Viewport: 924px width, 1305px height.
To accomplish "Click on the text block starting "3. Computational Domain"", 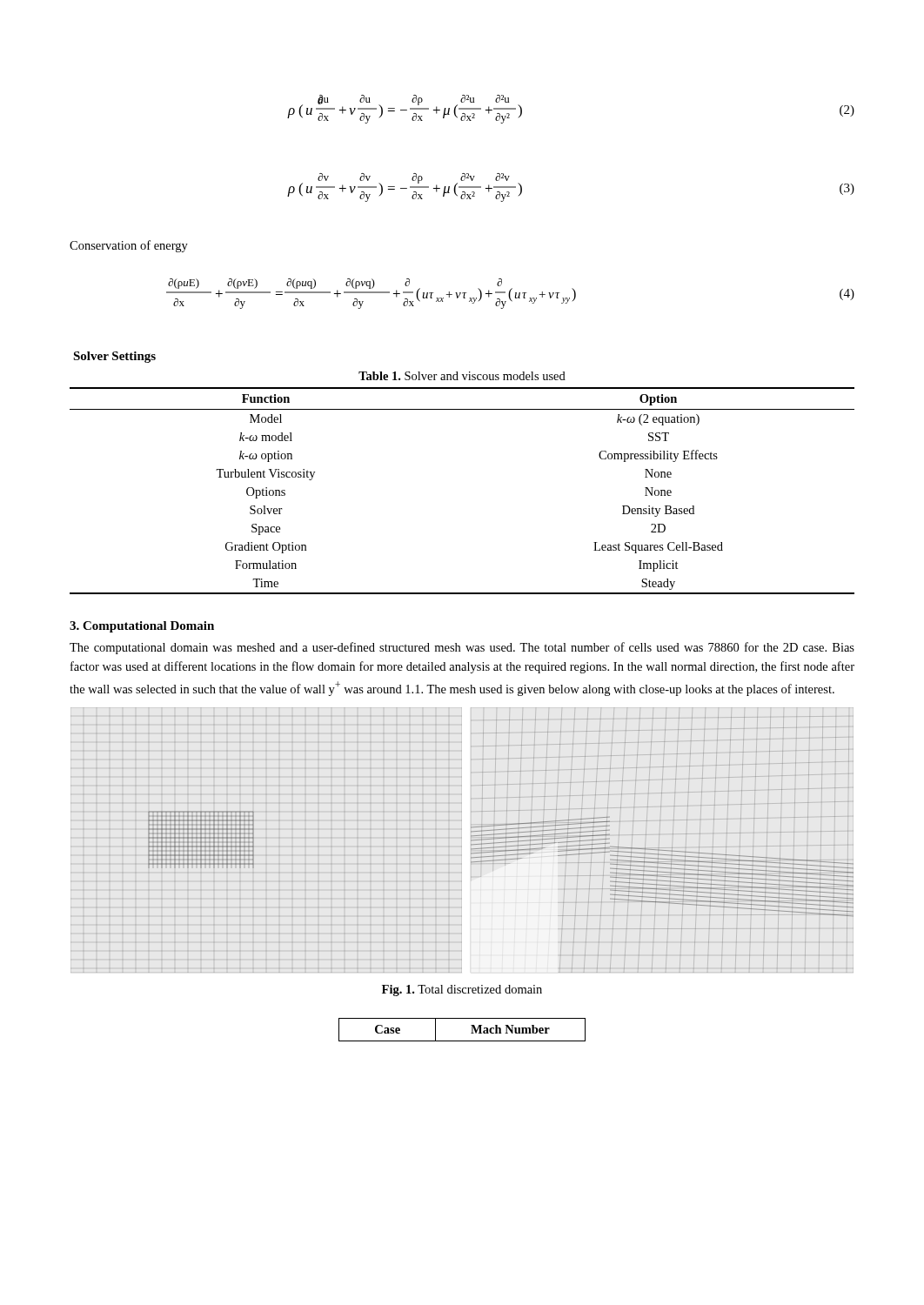I will click(x=142, y=626).
